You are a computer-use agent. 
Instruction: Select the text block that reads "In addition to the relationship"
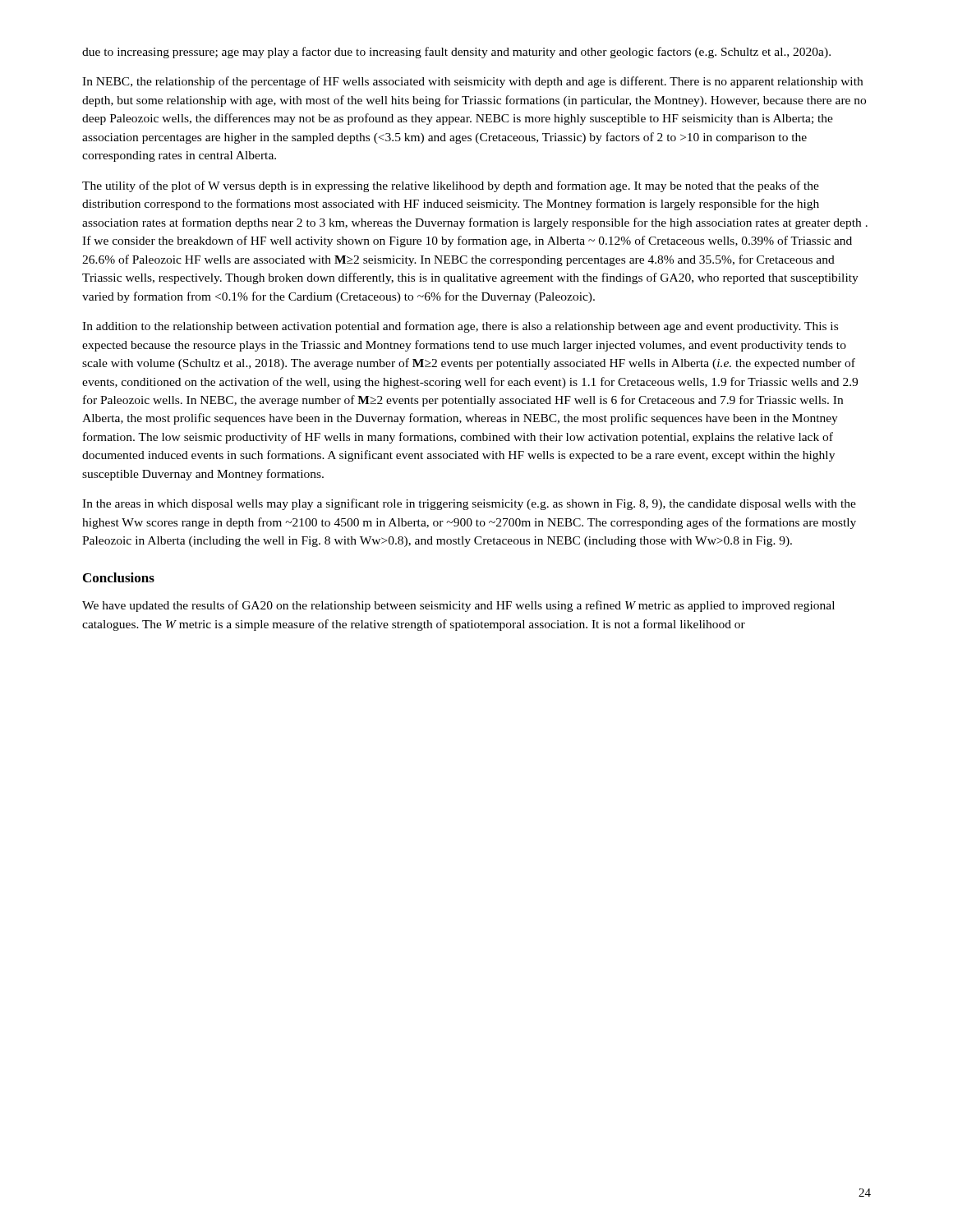[x=476, y=400]
